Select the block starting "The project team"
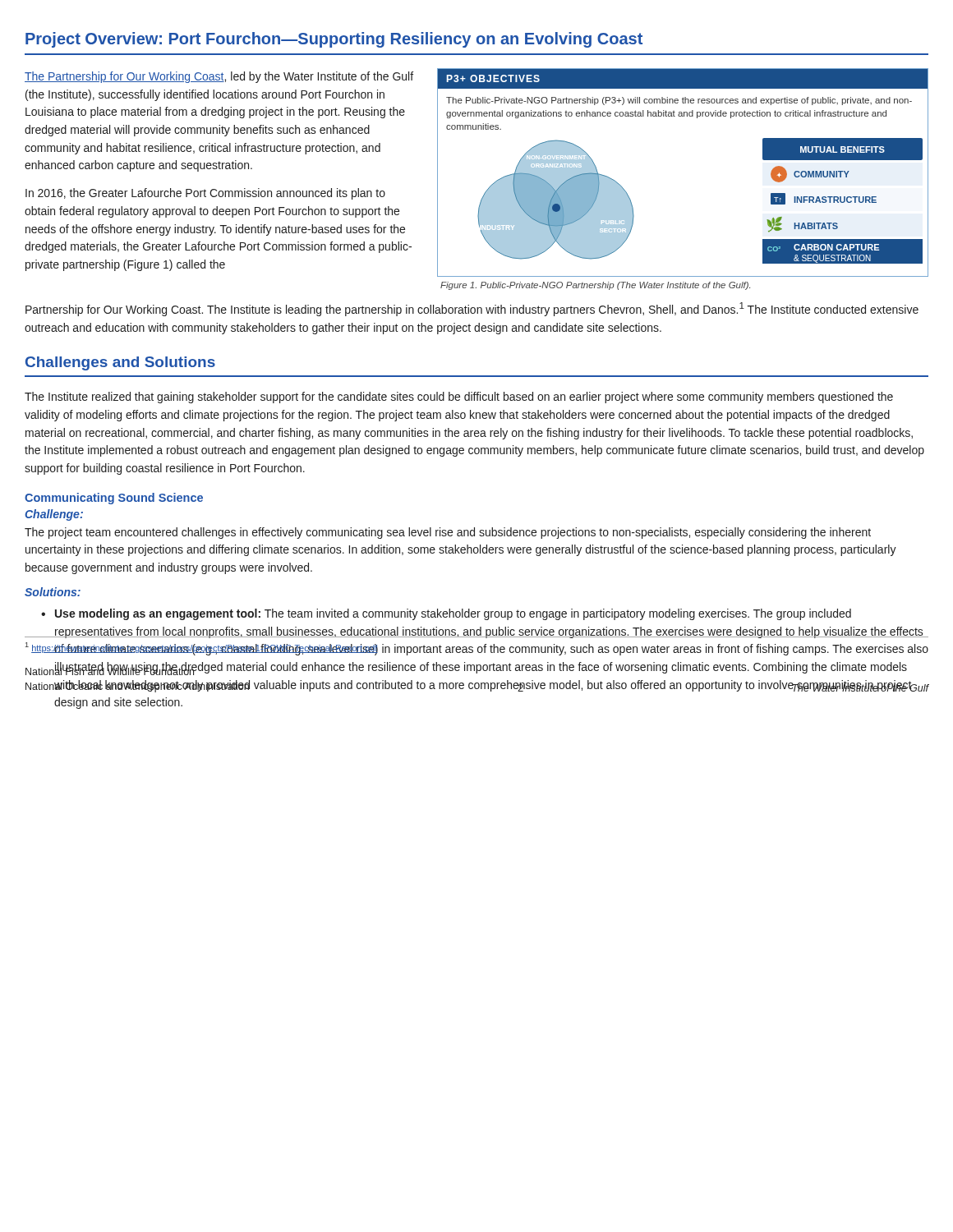This screenshot has height=1232, width=953. pos(476,551)
